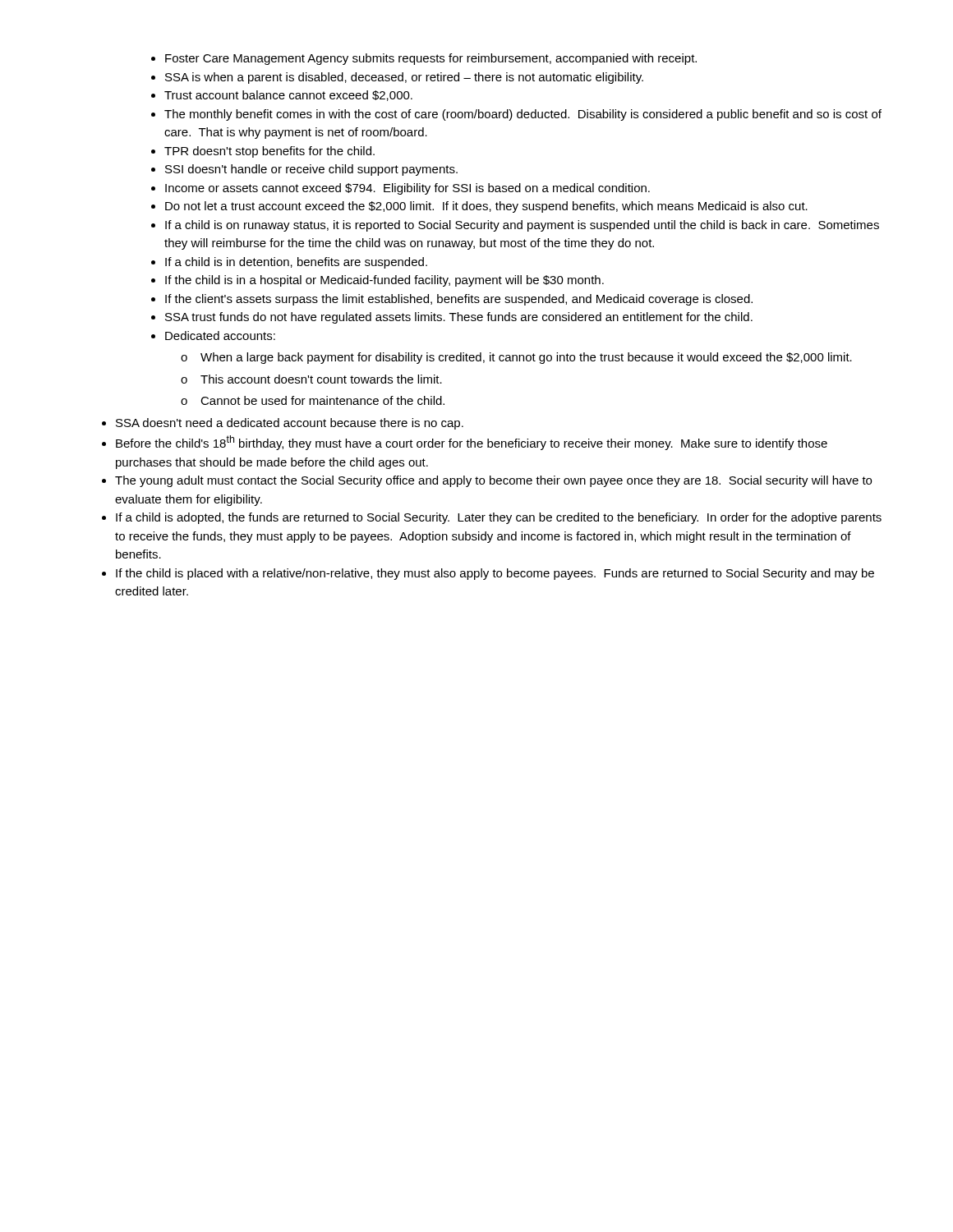953x1232 pixels.
Task: Navigate to the region starting "If the child is in"
Action: pyautogui.click(x=526, y=280)
